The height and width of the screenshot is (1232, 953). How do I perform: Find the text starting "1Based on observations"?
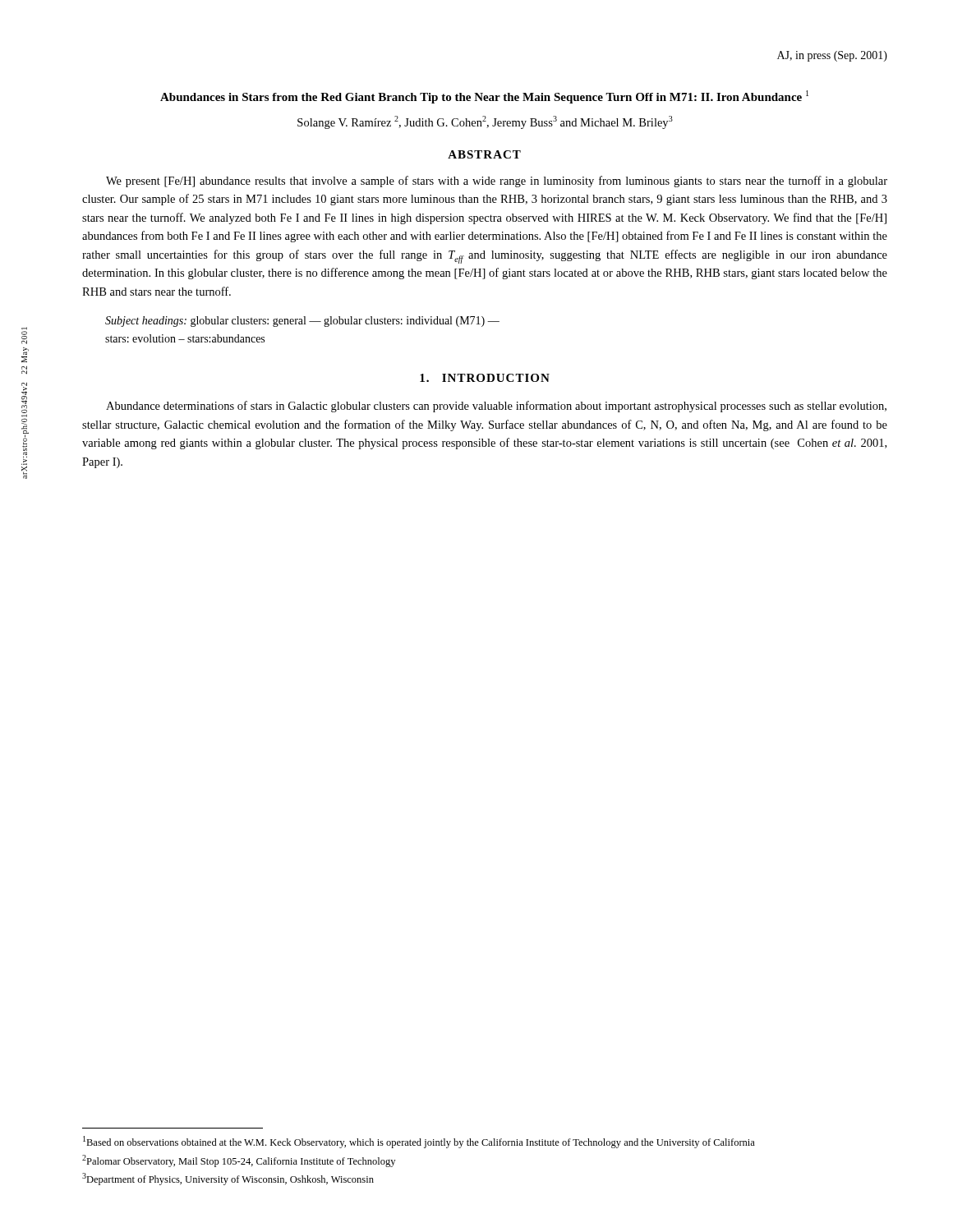(419, 1141)
